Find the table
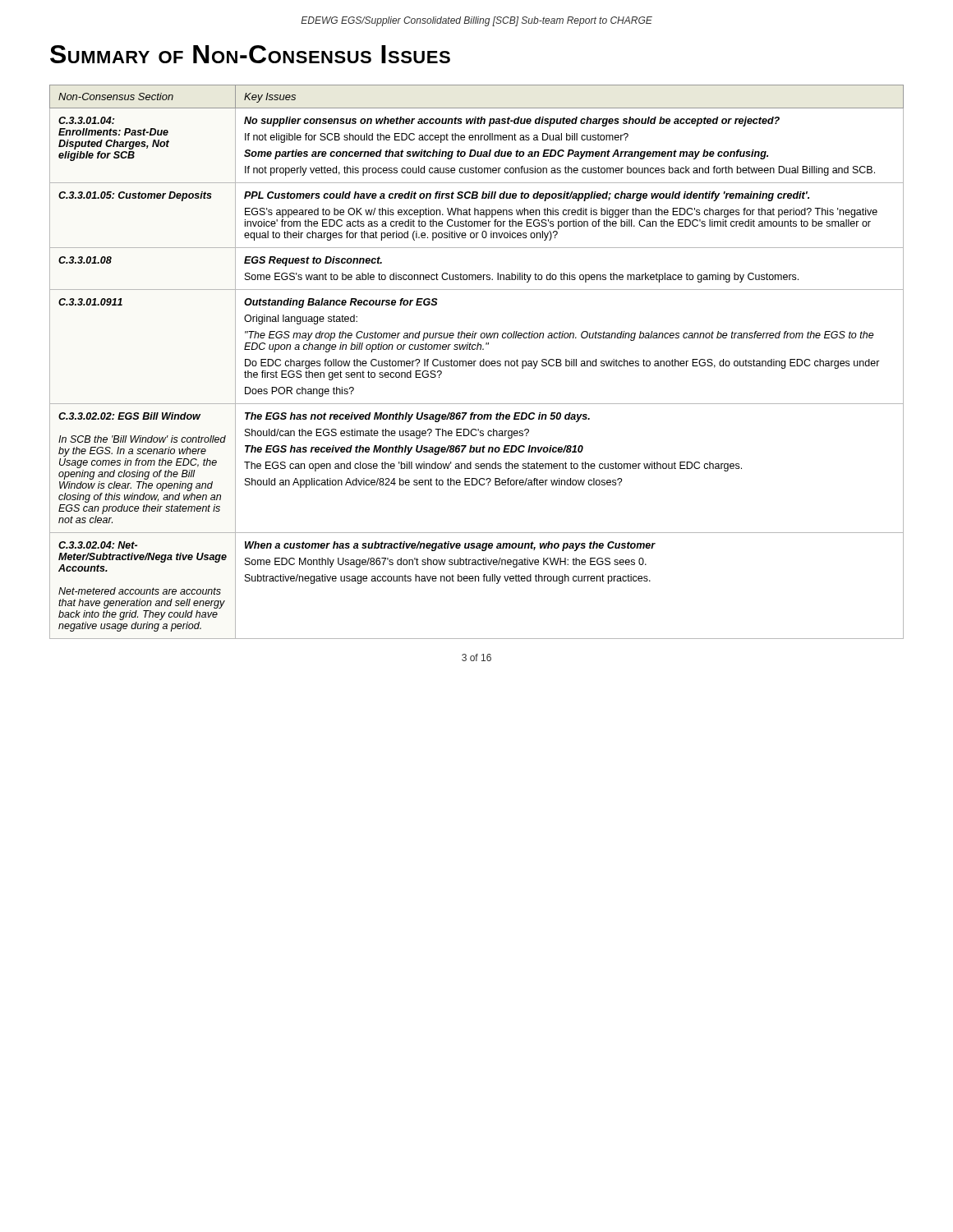The width and height of the screenshot is (953, 1232). [x=476, y=362]
